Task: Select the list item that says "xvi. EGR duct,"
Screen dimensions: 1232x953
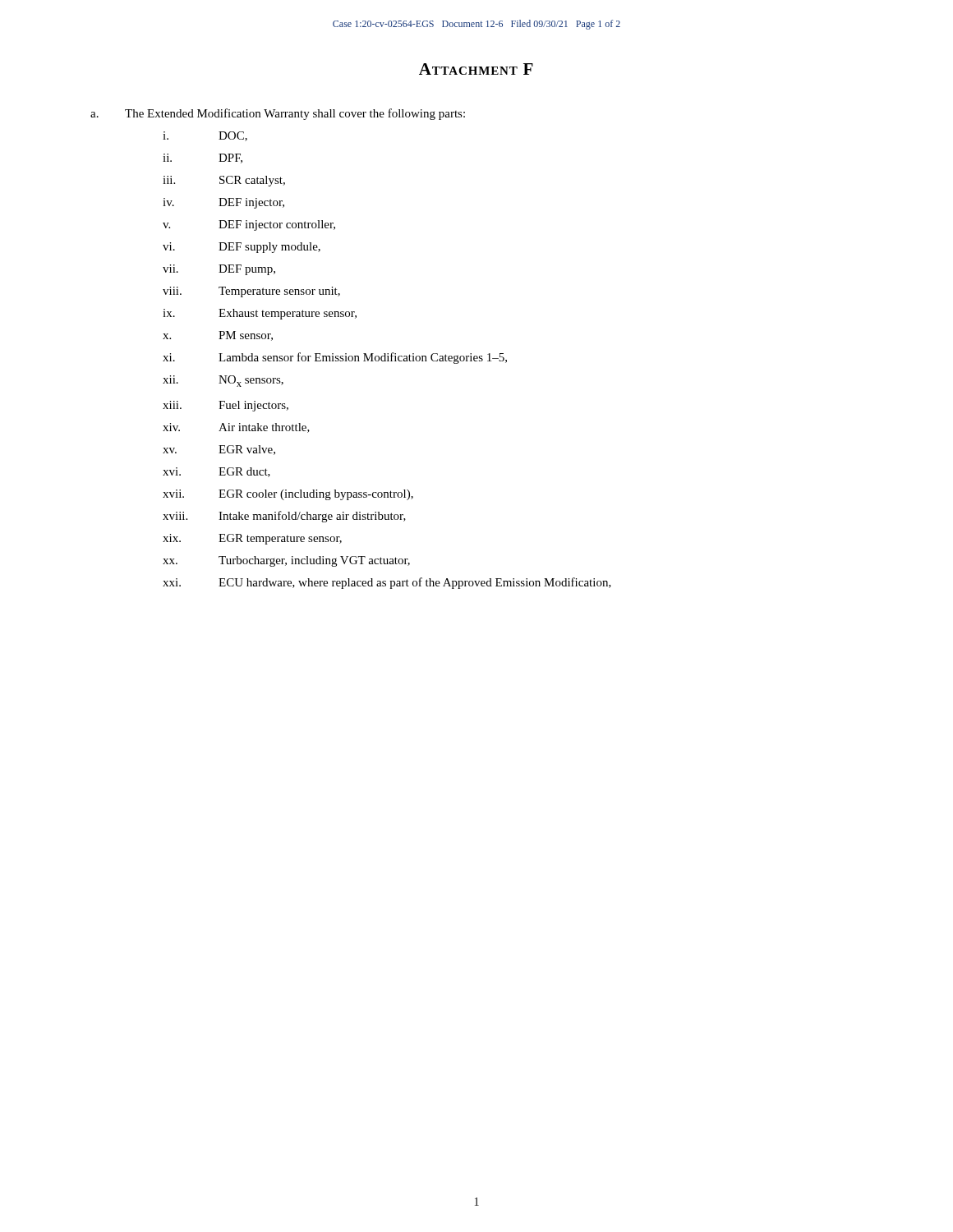Action: (217, 472)
